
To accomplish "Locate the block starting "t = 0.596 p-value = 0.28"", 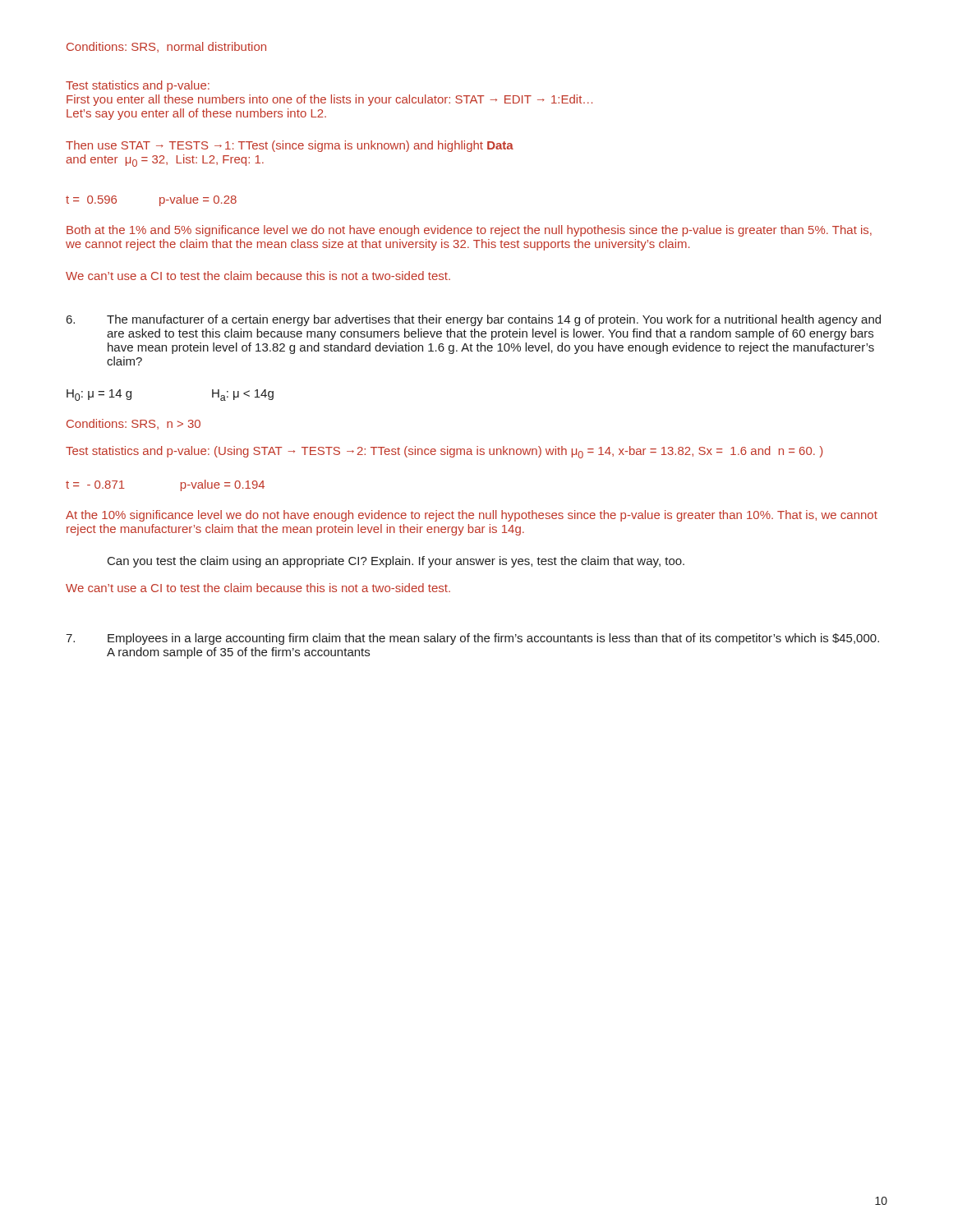I will coord(151,199).
